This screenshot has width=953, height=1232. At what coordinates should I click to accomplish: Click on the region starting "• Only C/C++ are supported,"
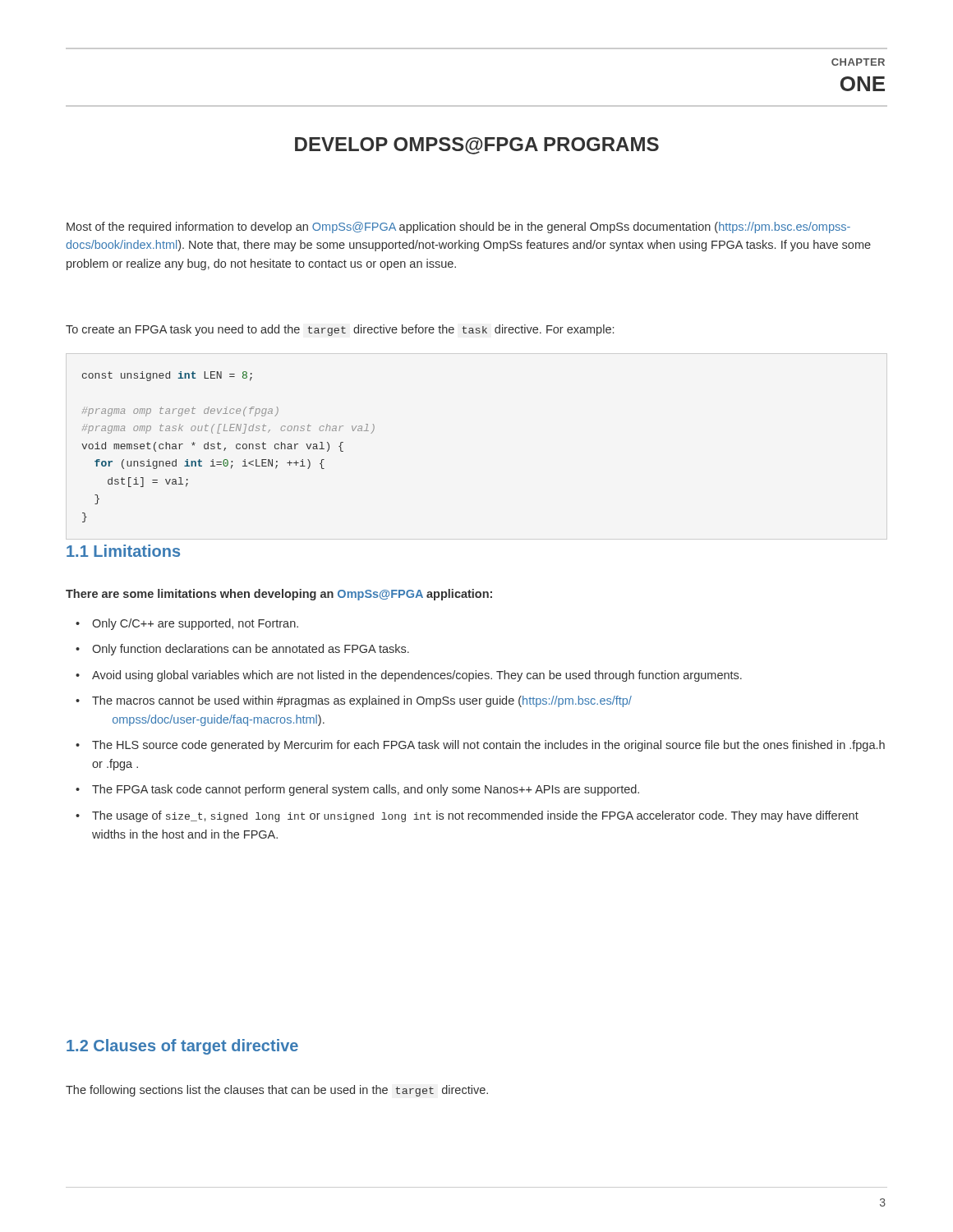point(187,624)
